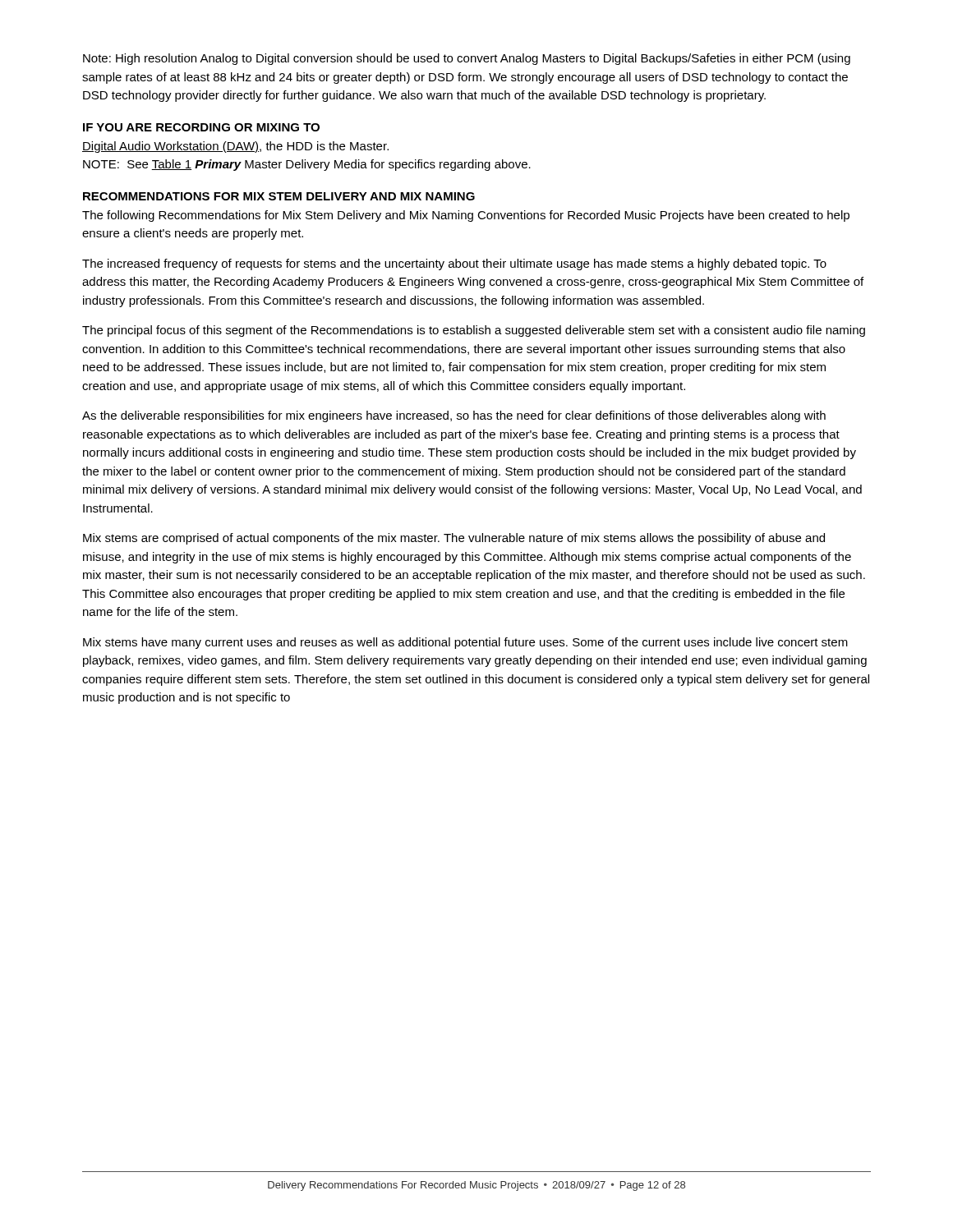The height and width of the screenshot is (1232, 953).
Task: Select the text block with the text "The increased frequency of requests for stems"
Action: click(x=476, y=282)
